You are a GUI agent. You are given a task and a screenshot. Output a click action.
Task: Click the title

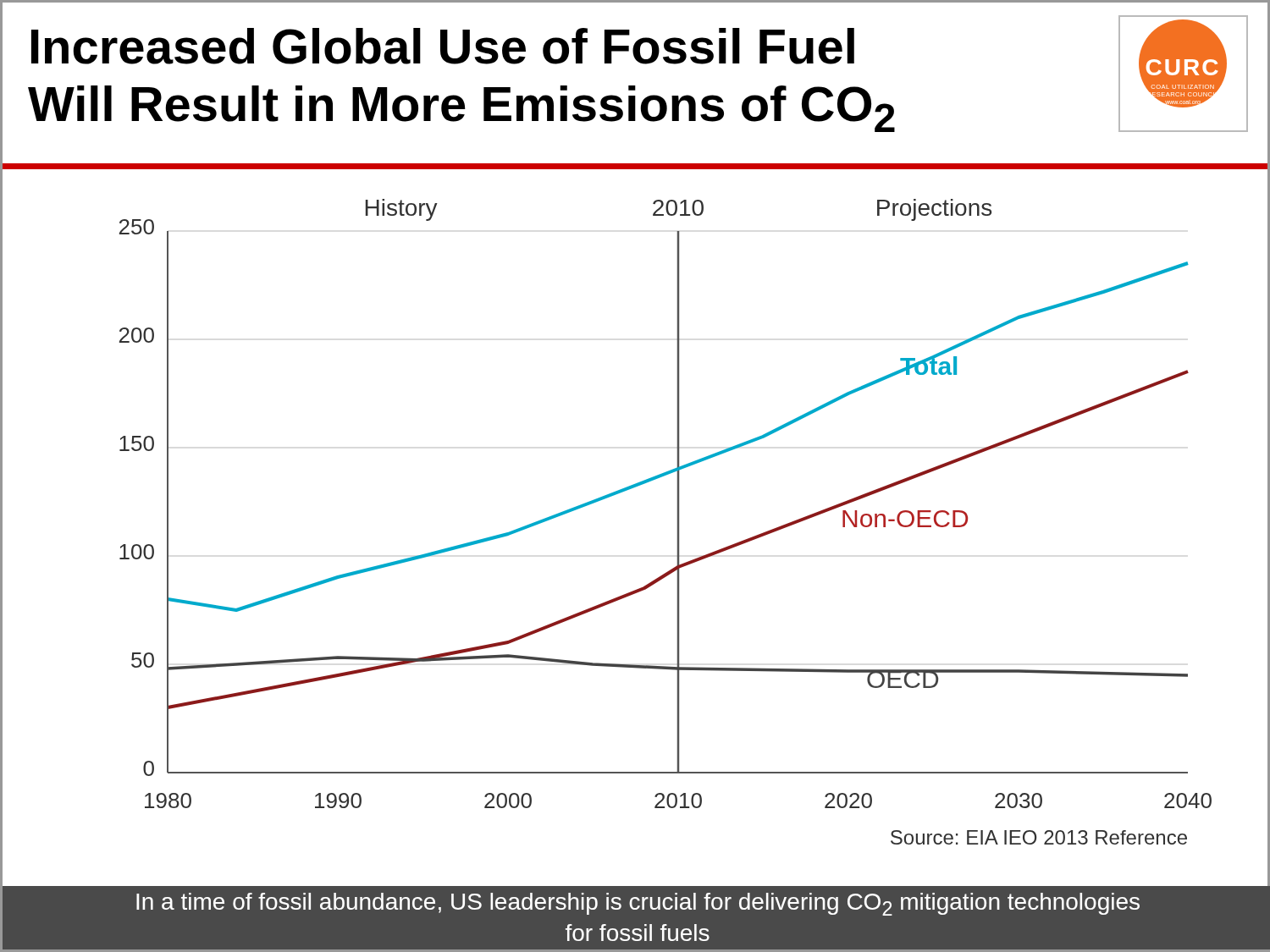coord(462,80)
